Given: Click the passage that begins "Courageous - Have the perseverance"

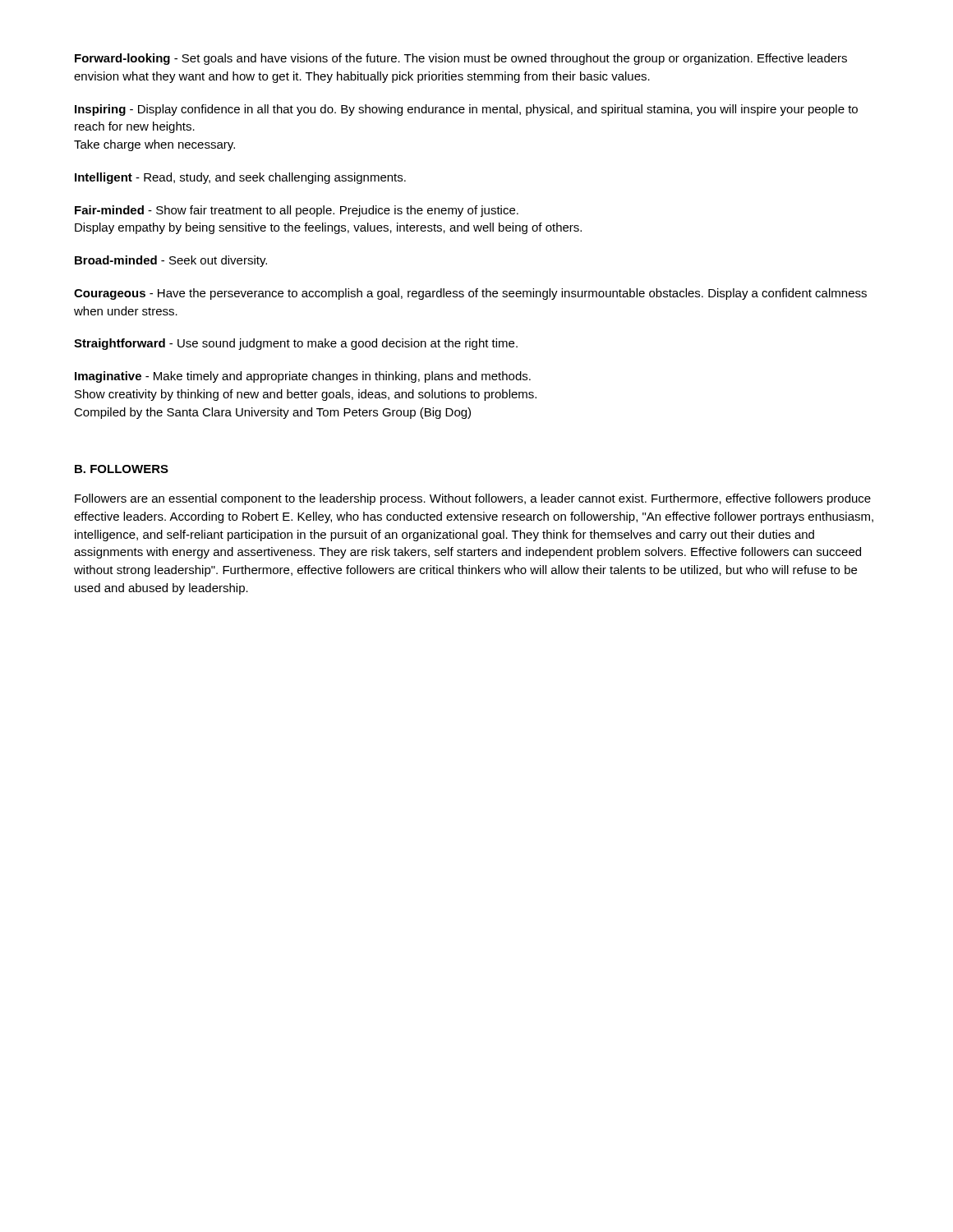Looking at the screenshot, I should (471, 302).
